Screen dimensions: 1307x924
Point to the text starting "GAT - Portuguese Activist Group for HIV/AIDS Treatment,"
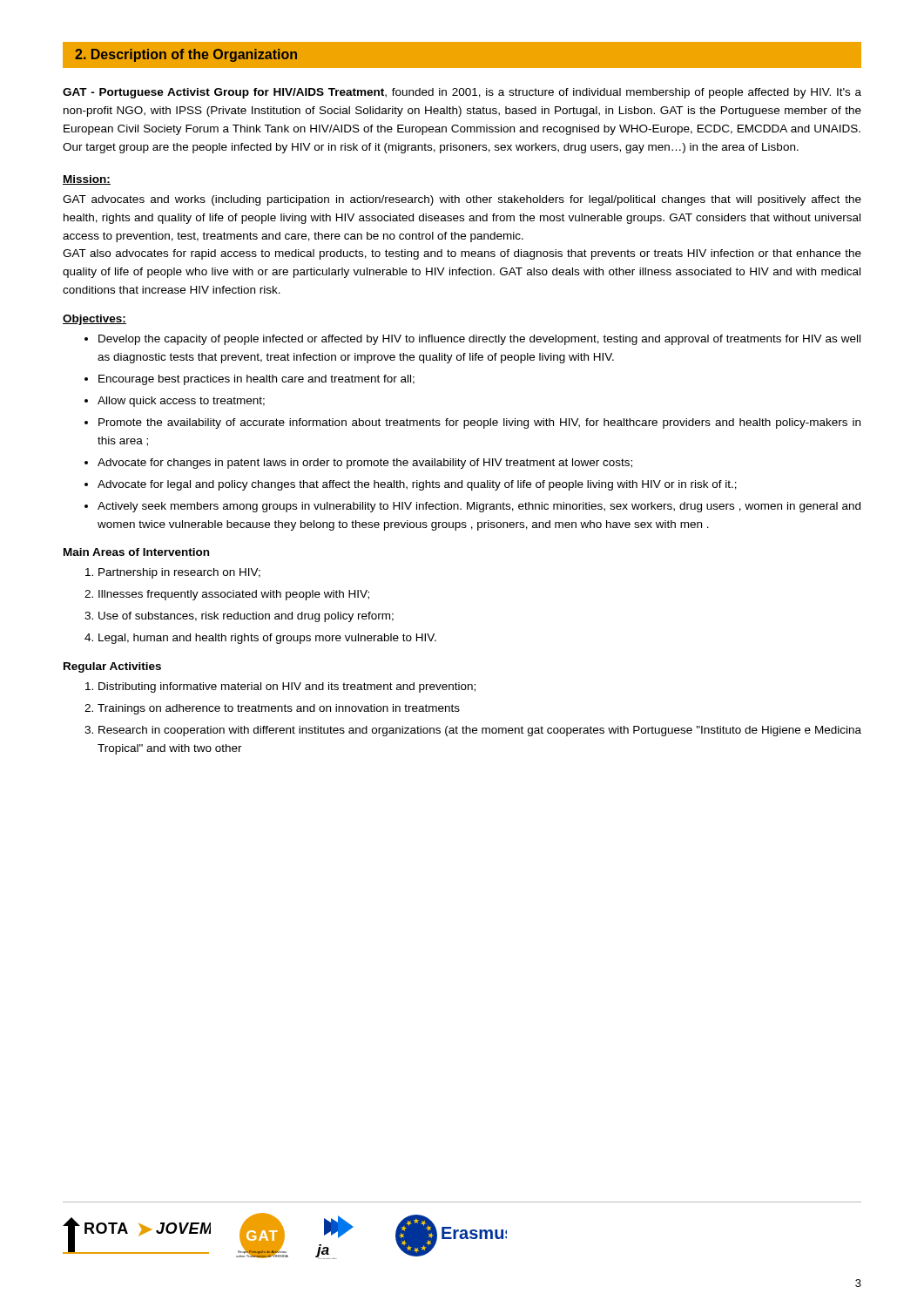(x=462, y=119)
